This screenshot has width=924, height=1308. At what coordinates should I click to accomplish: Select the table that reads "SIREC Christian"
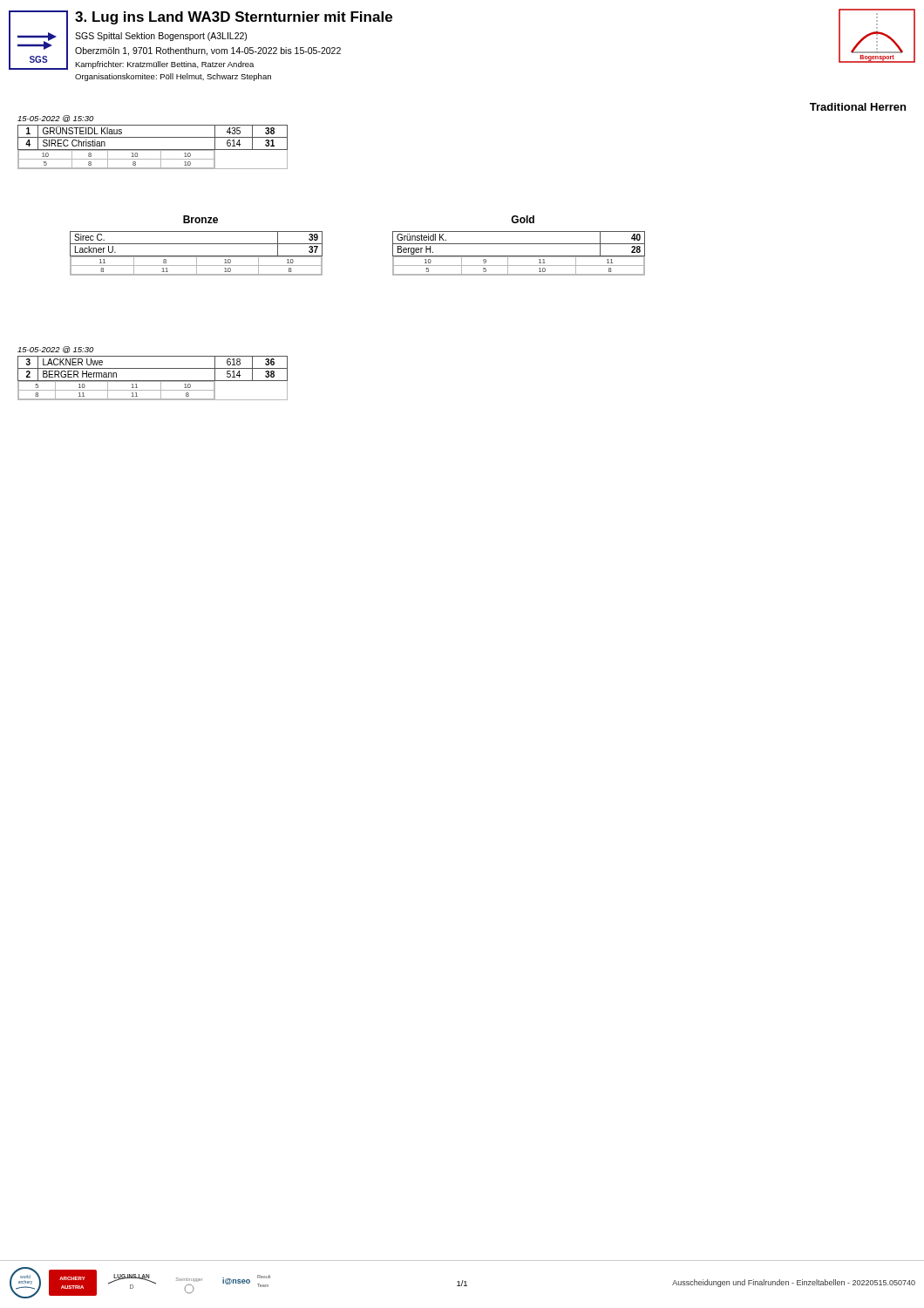(x=153, y=147)
